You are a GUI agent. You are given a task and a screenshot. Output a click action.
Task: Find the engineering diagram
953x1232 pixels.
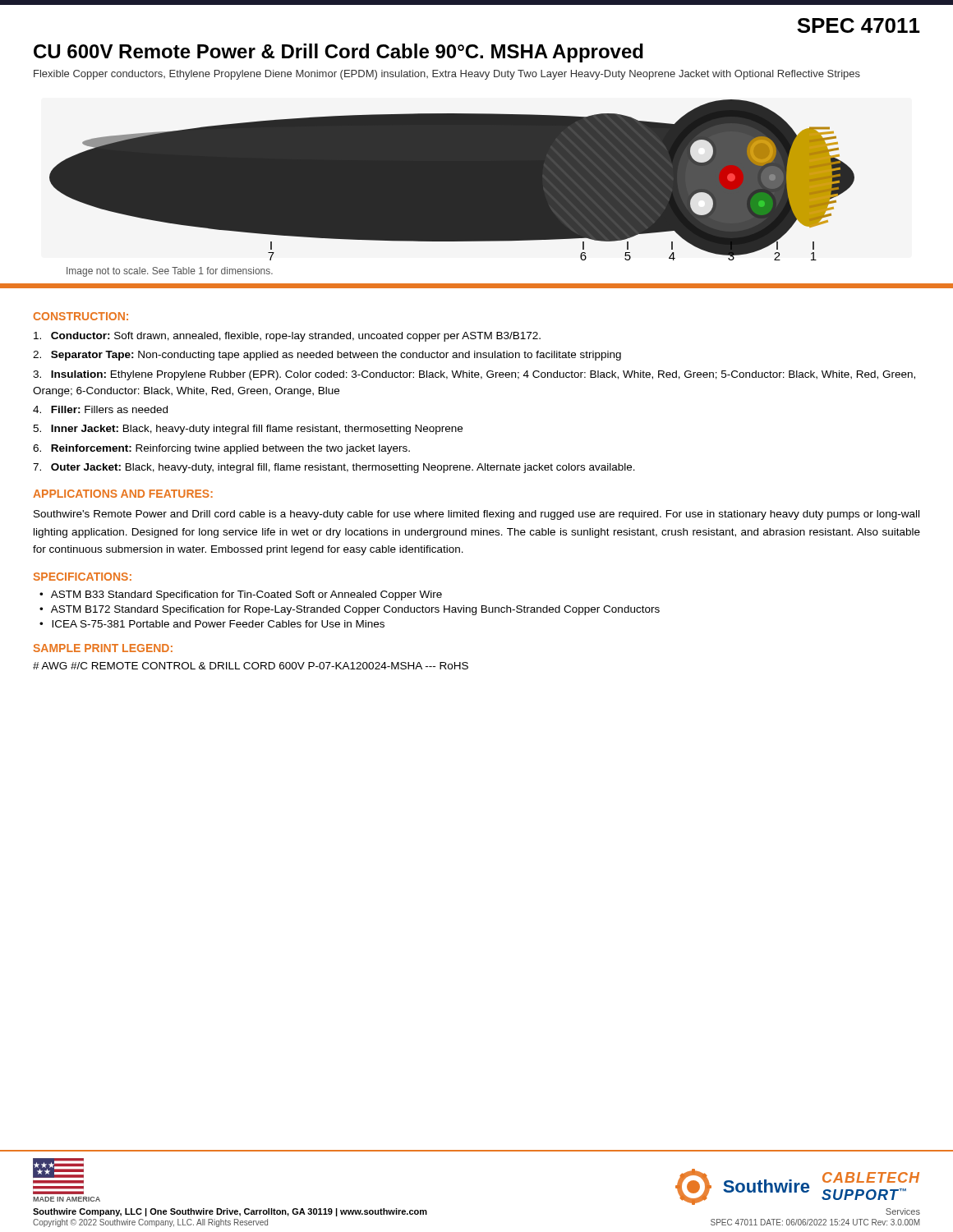(x=476, y=176)
